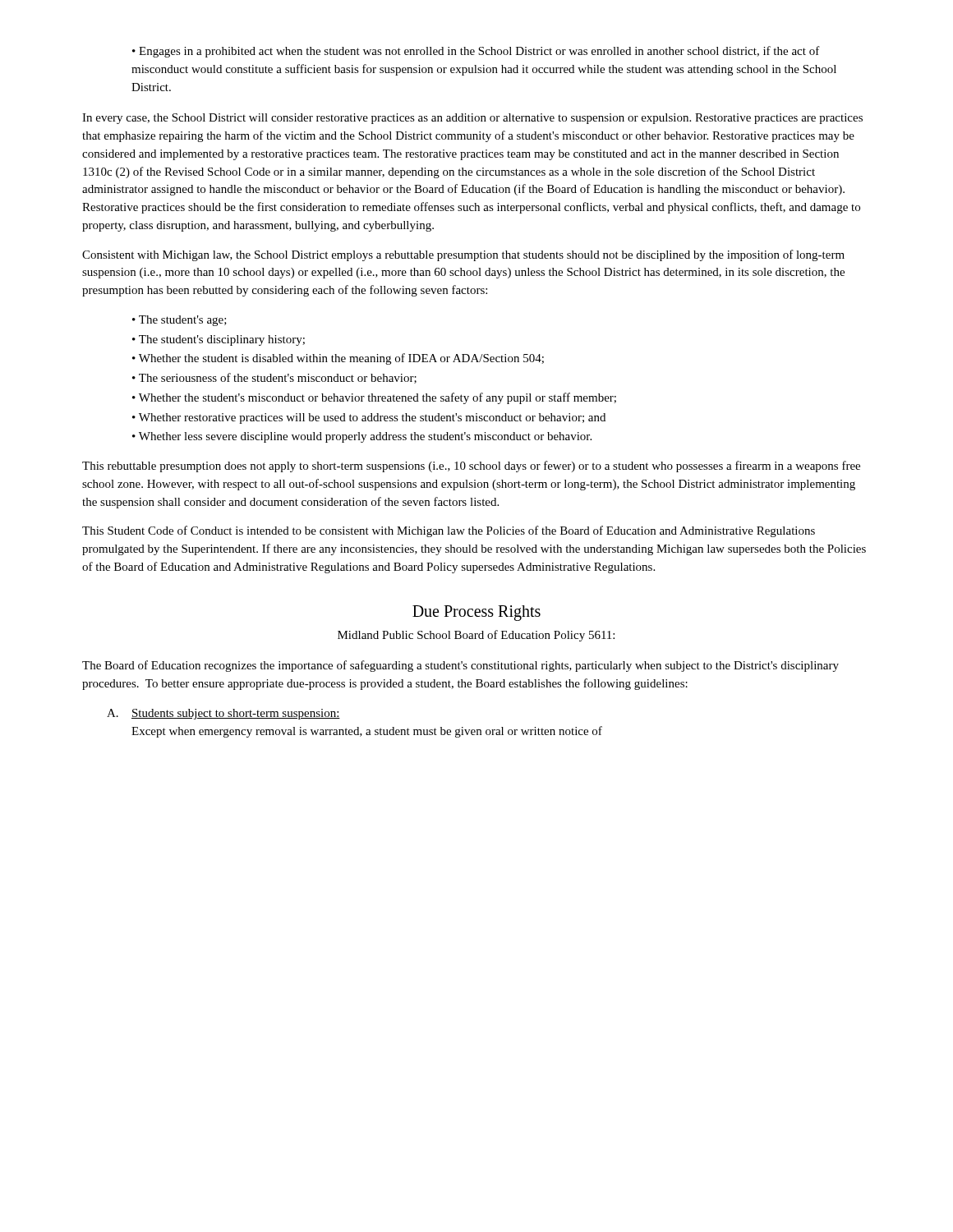Select the section header with the text "Due Process Rights"
Viewport: 953px width, 1232px height.
tap(476, 611)
